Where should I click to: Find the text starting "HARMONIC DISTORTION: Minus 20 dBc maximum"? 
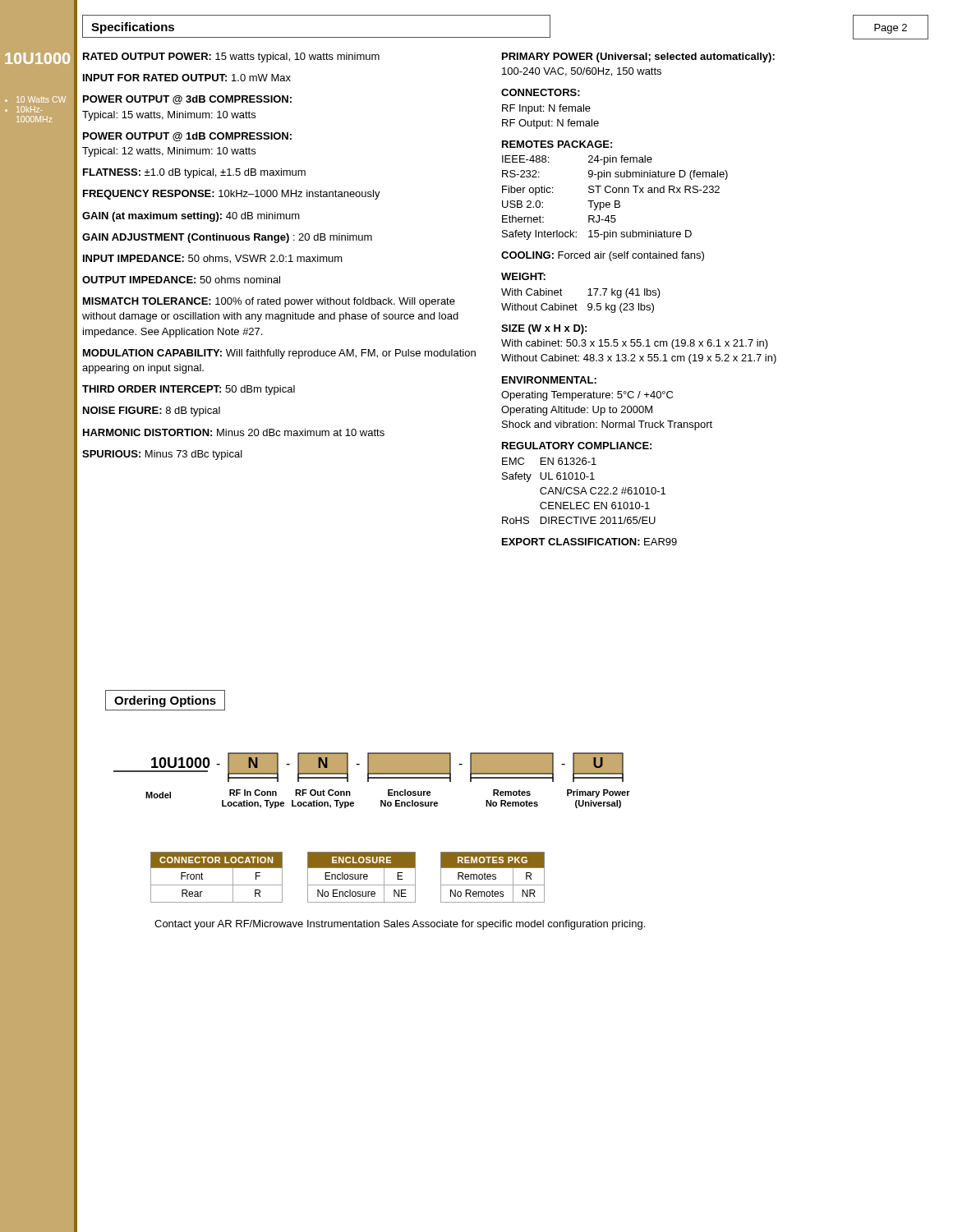233,432
